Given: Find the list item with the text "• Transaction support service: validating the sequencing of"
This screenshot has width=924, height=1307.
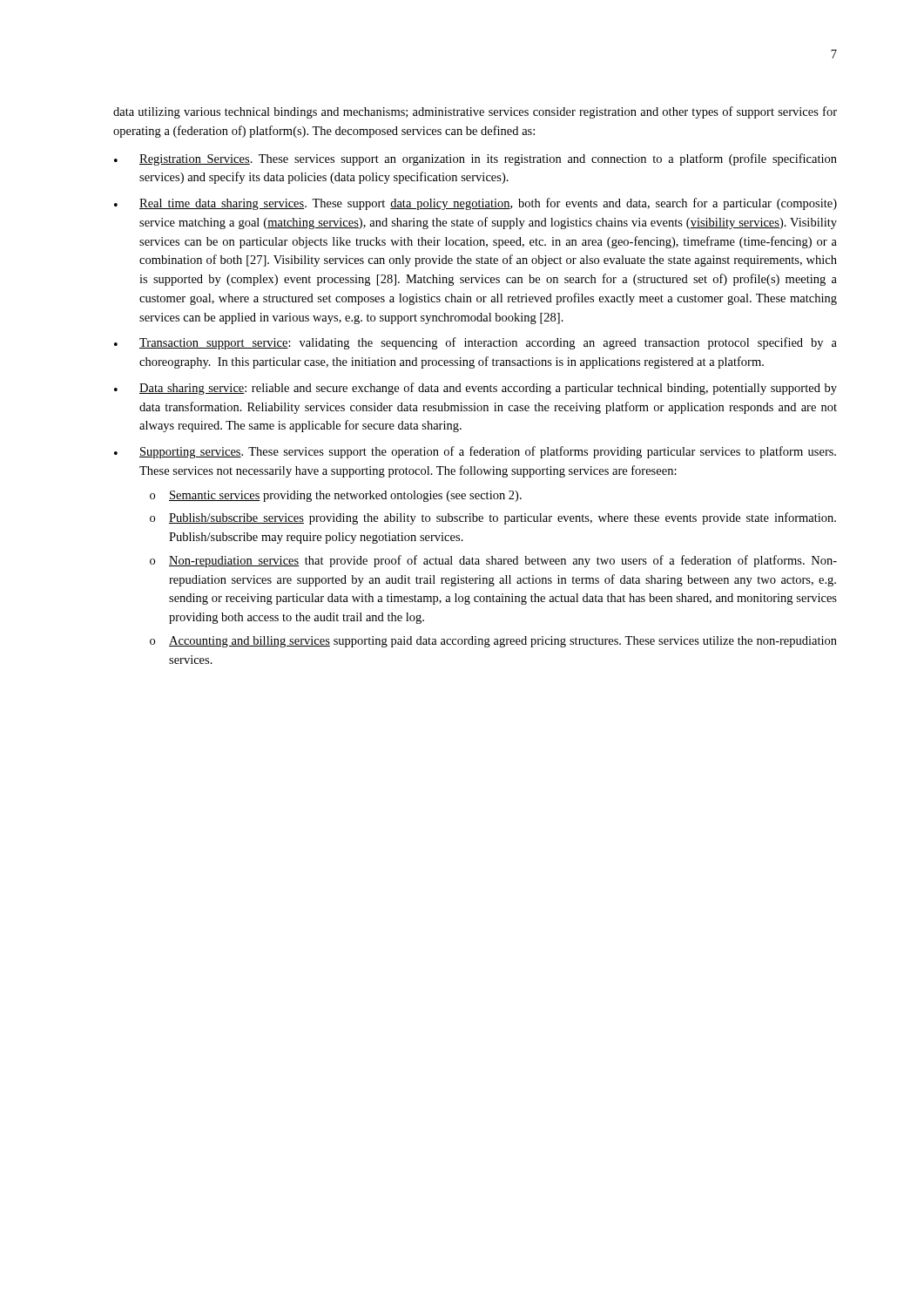Looking at the screenshot, I should click(x=475, y=353).
